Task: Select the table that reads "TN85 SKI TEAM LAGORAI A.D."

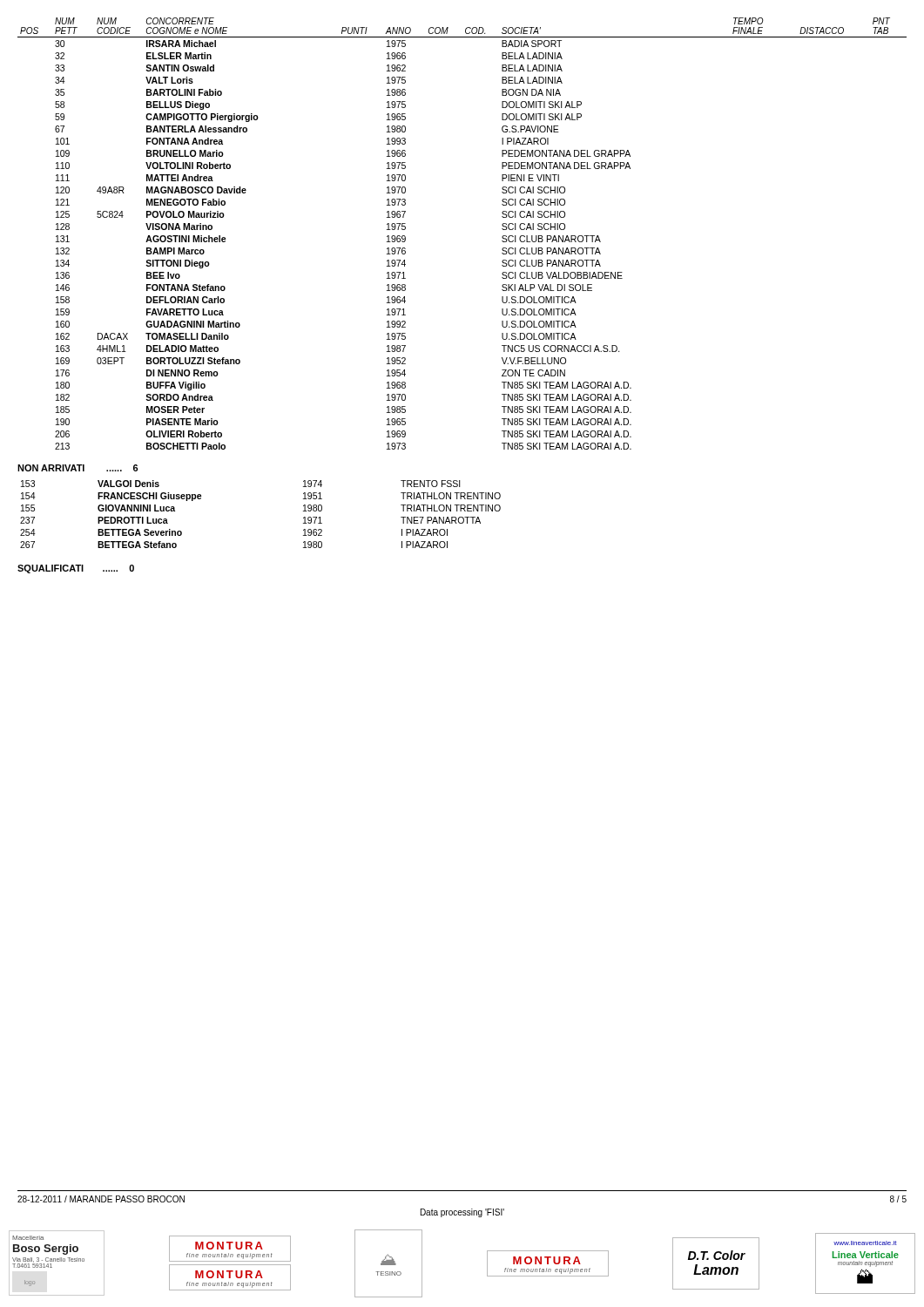Action: [x=462, y=234]
